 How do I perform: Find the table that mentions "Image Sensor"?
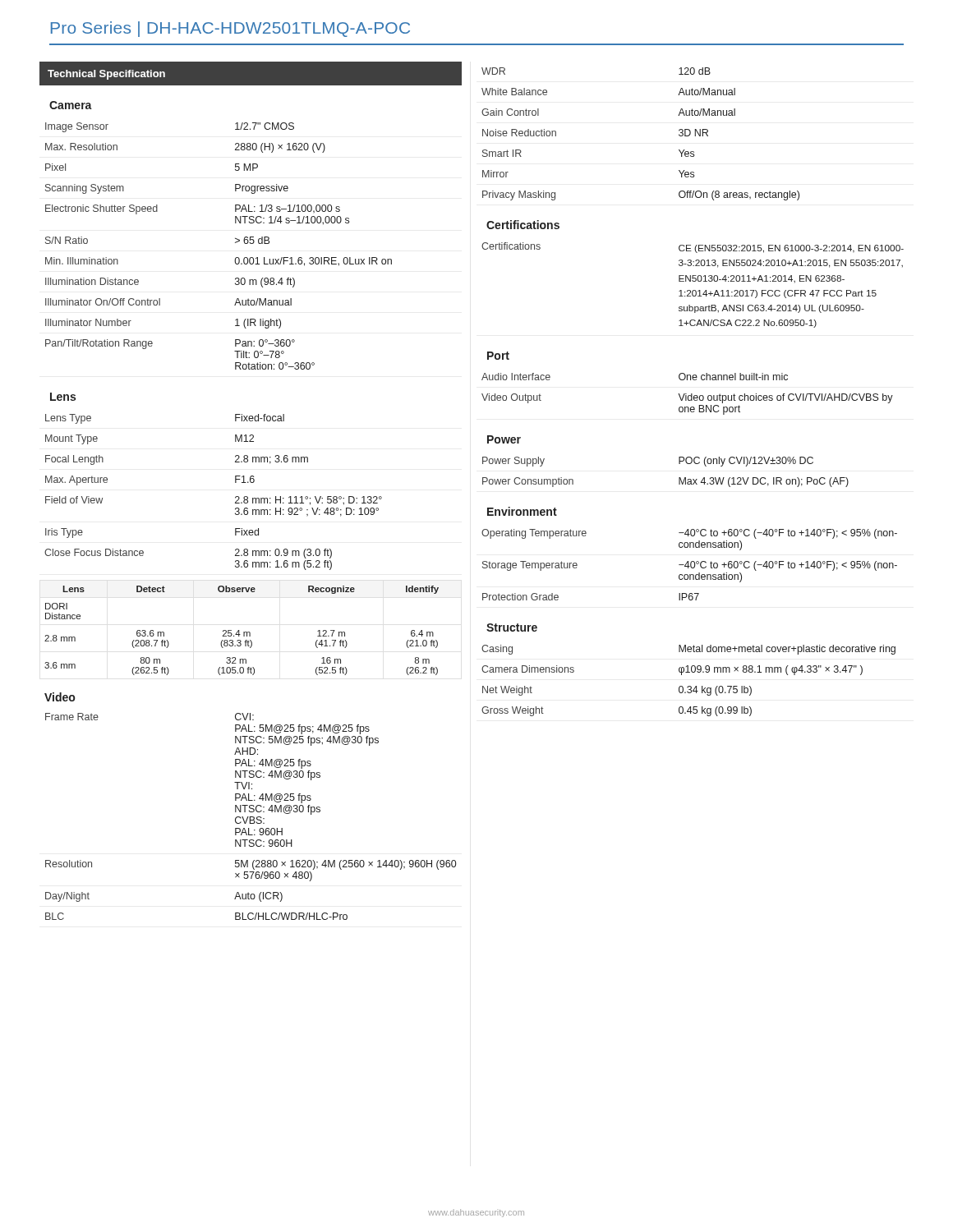tap(251, 330)
